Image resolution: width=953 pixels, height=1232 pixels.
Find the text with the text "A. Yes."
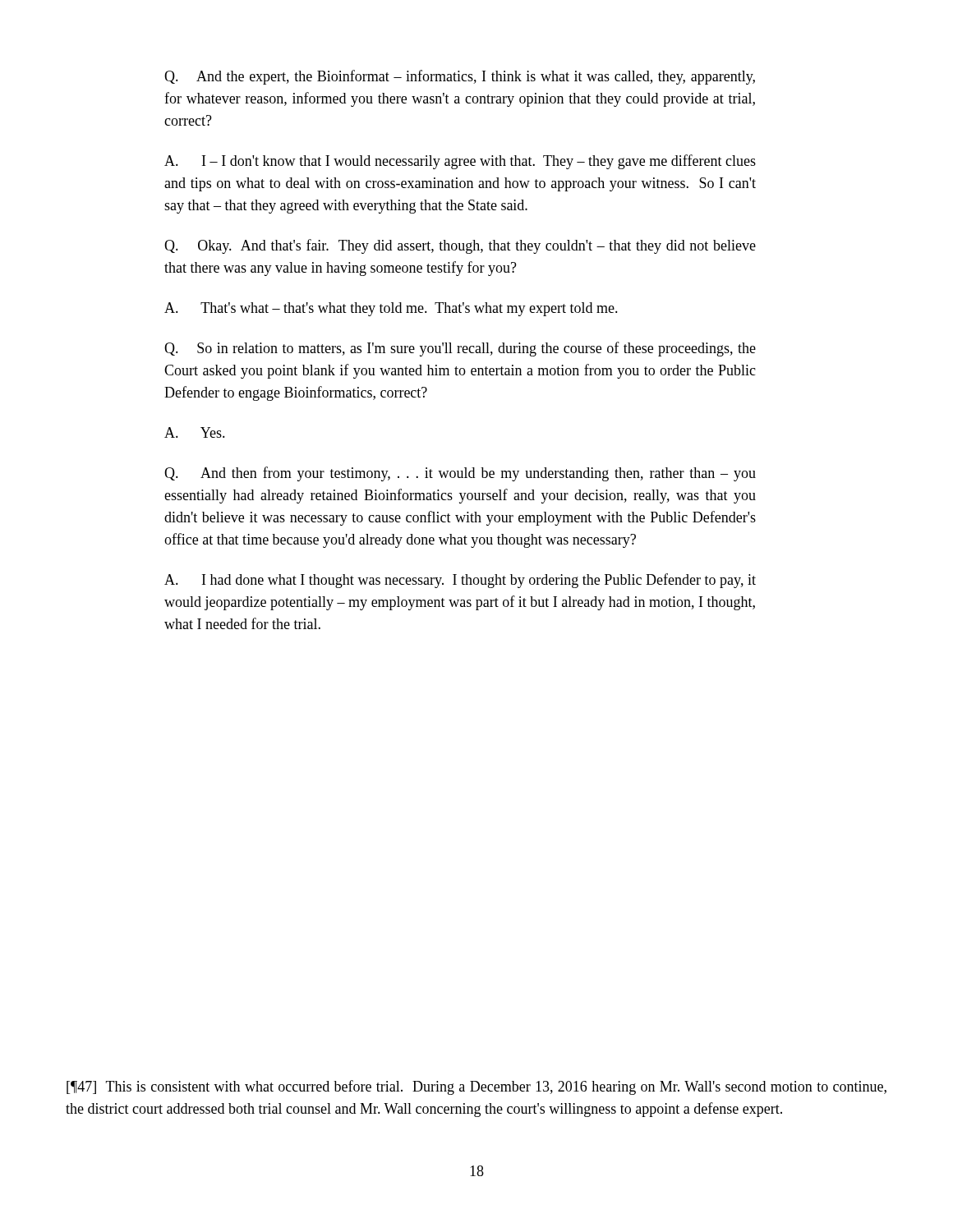(x=195, y=433)
